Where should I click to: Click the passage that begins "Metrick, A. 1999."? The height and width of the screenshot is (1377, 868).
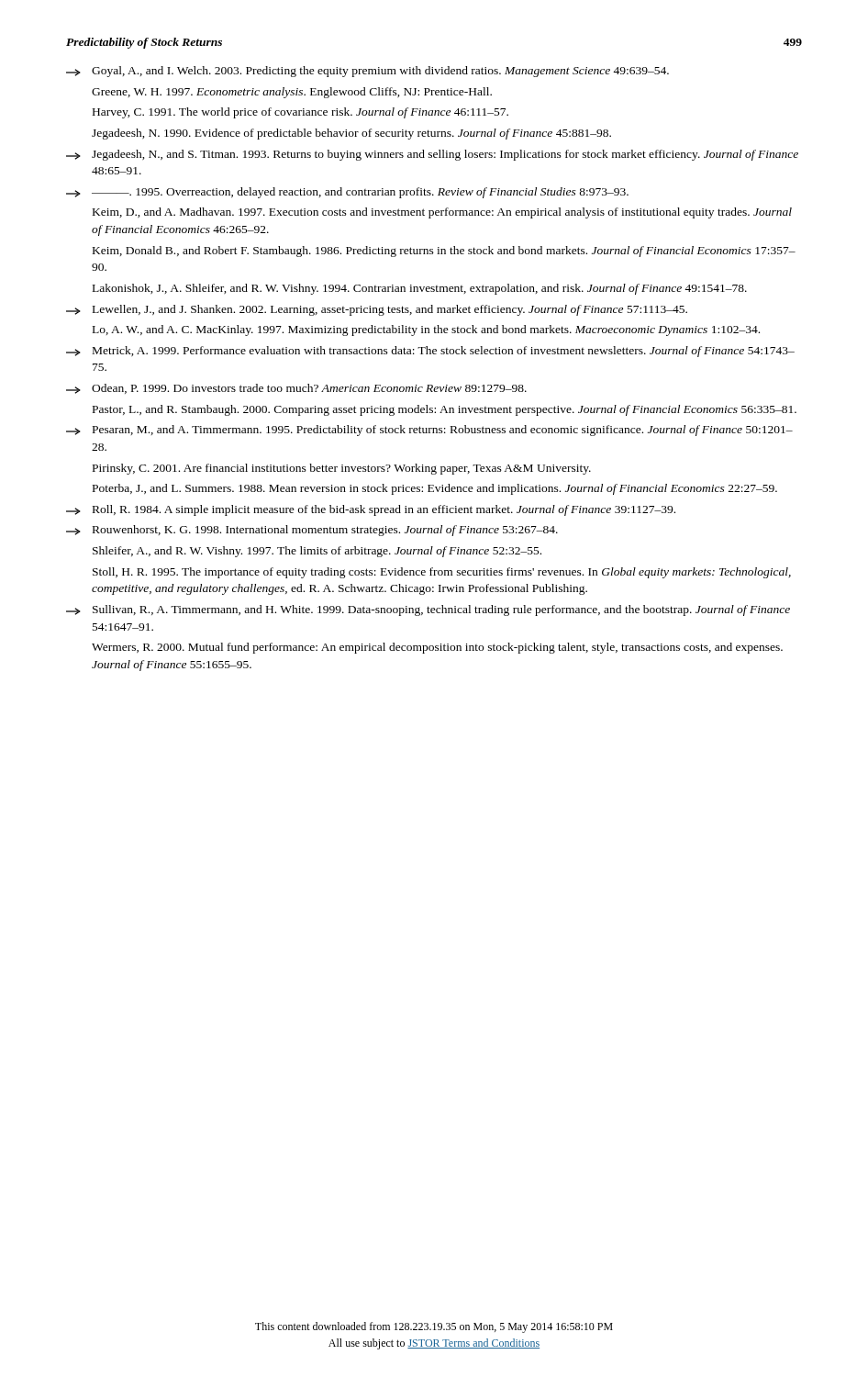430,359
